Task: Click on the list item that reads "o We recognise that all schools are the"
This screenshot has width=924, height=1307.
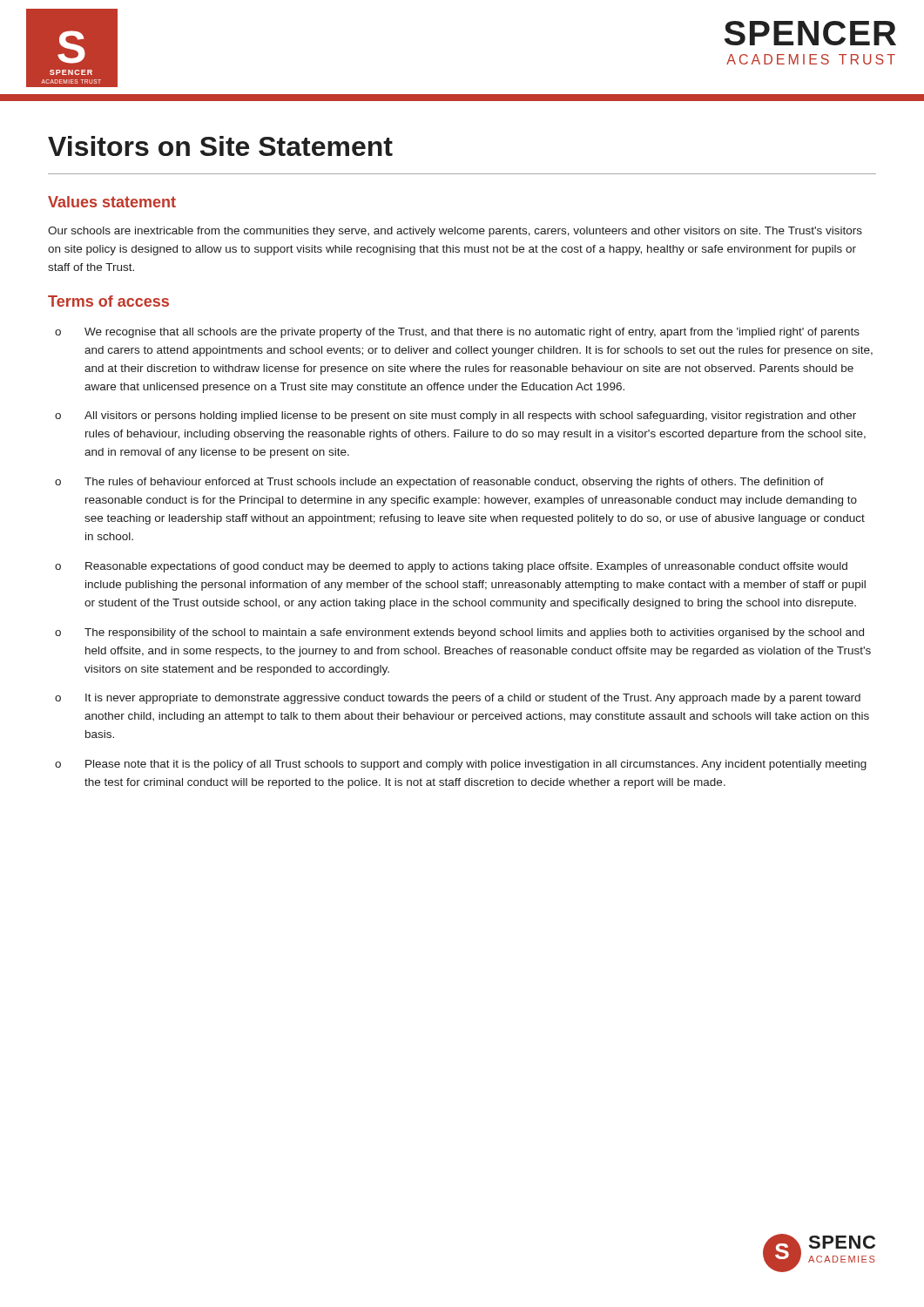Action: pos(462,360)
